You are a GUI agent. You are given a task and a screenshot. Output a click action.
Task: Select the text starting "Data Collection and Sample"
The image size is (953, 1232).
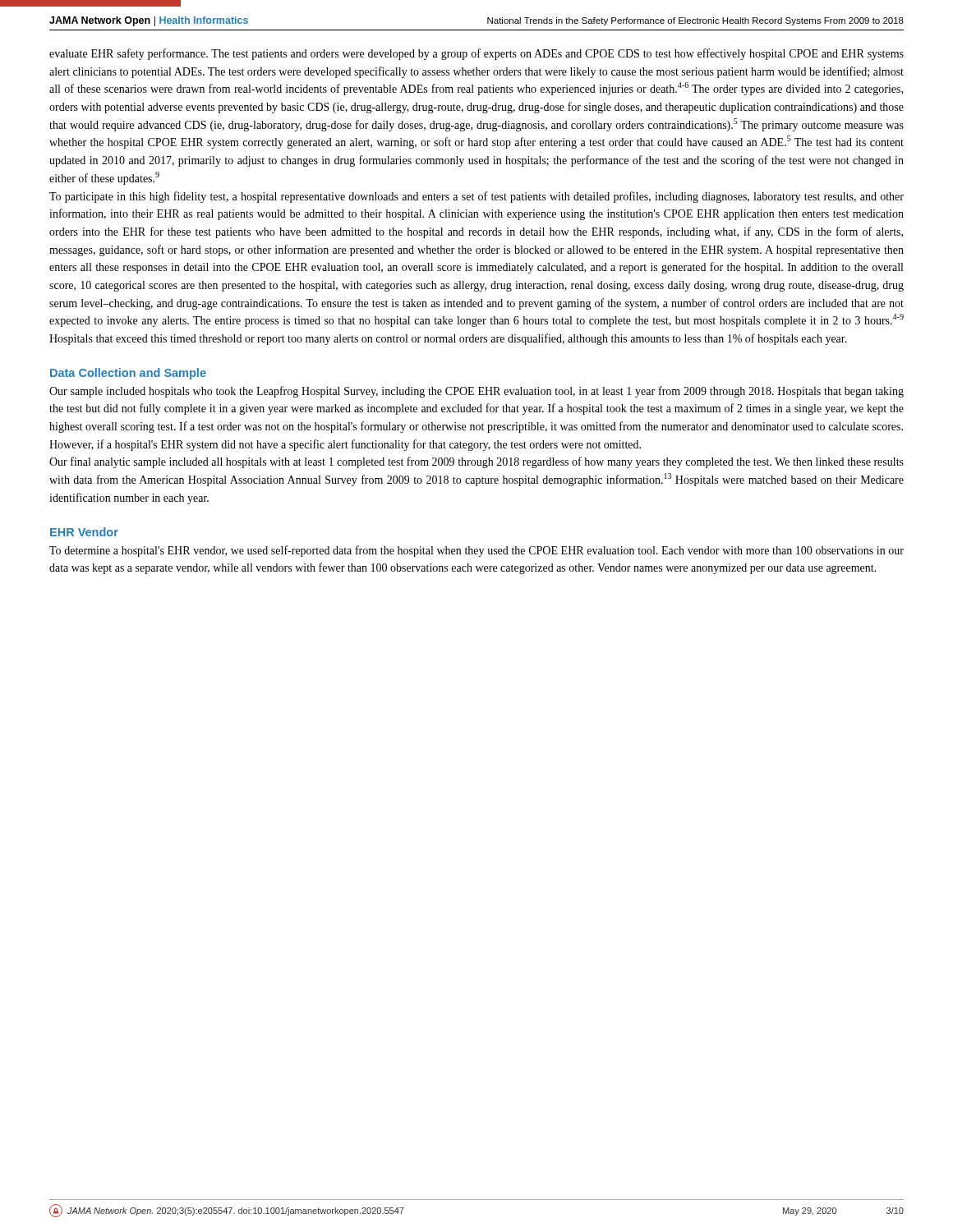pos(128,373)
